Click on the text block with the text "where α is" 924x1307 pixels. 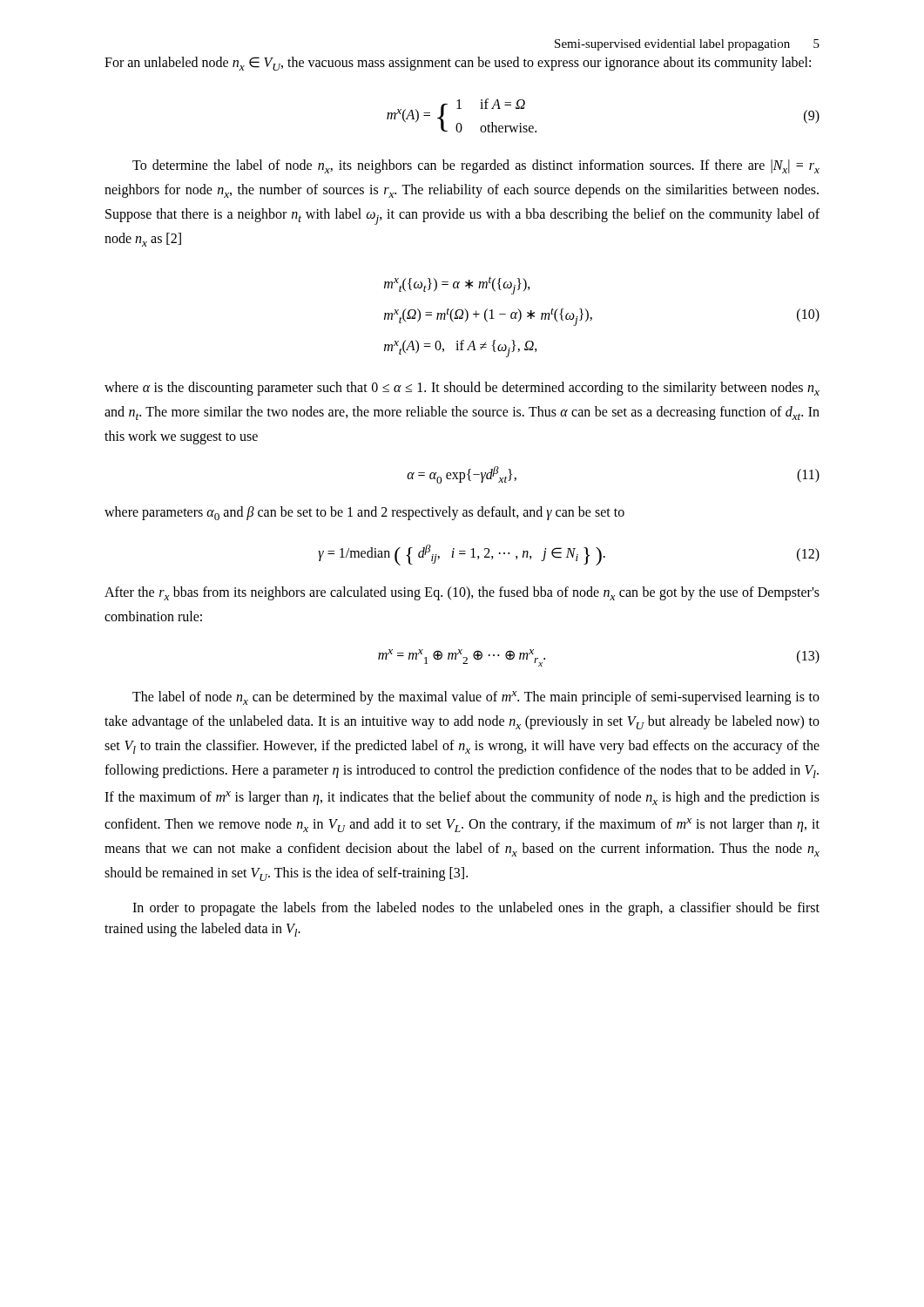pyautogui.click(x=462, y=412)
